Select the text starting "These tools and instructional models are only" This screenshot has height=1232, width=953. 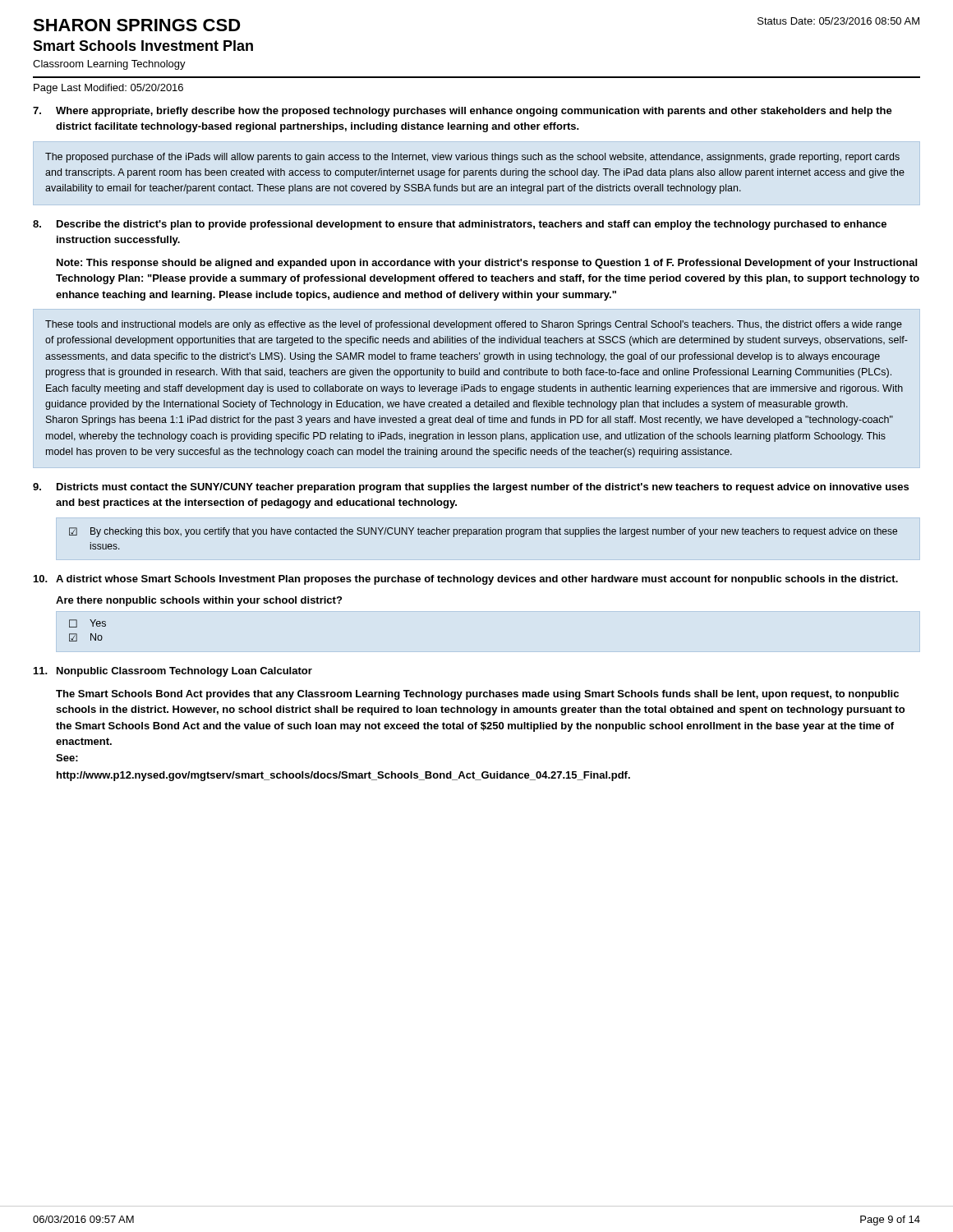476,388
